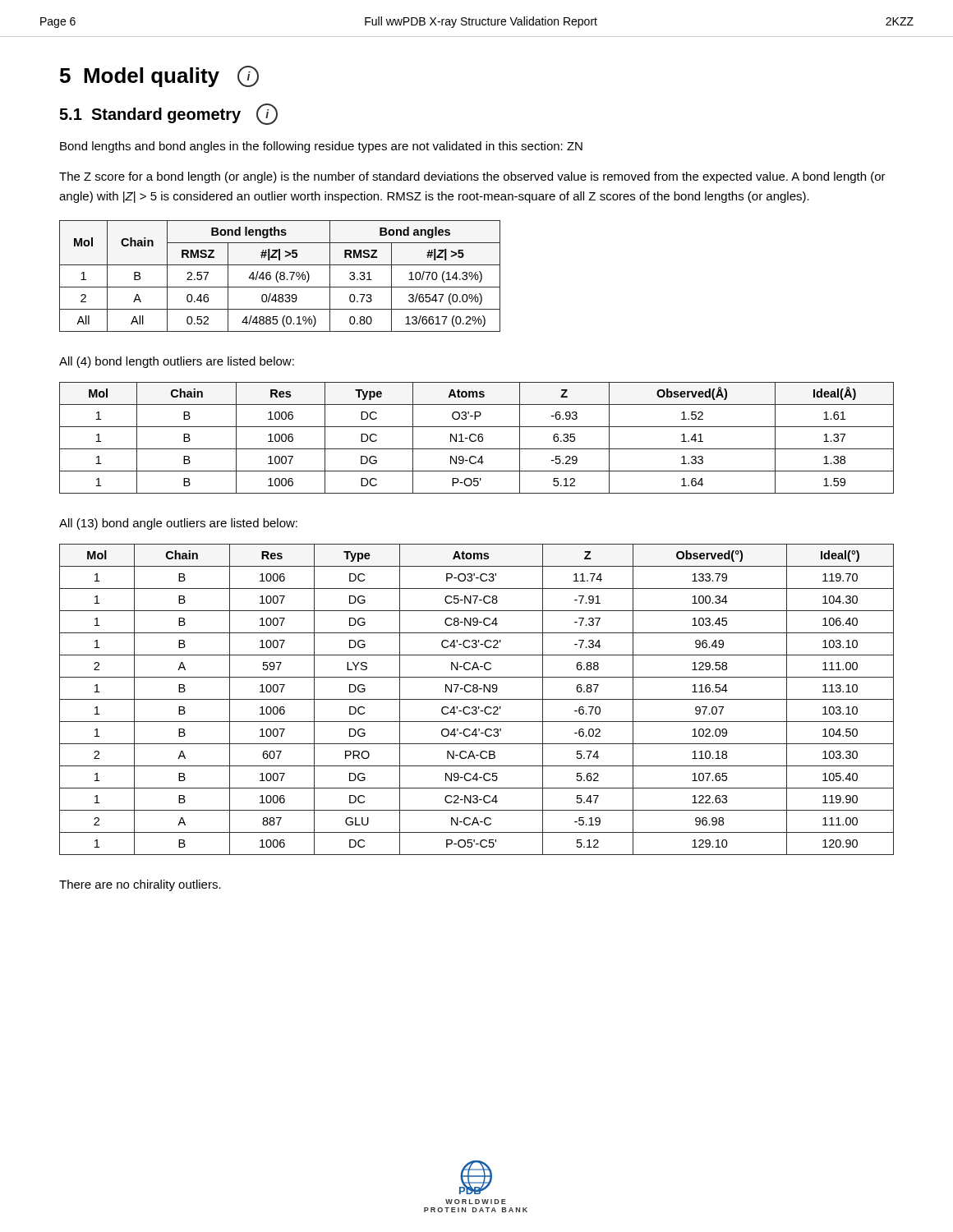
Task: Select the region starting "There are no chirality outliers."
Action: 140,885
